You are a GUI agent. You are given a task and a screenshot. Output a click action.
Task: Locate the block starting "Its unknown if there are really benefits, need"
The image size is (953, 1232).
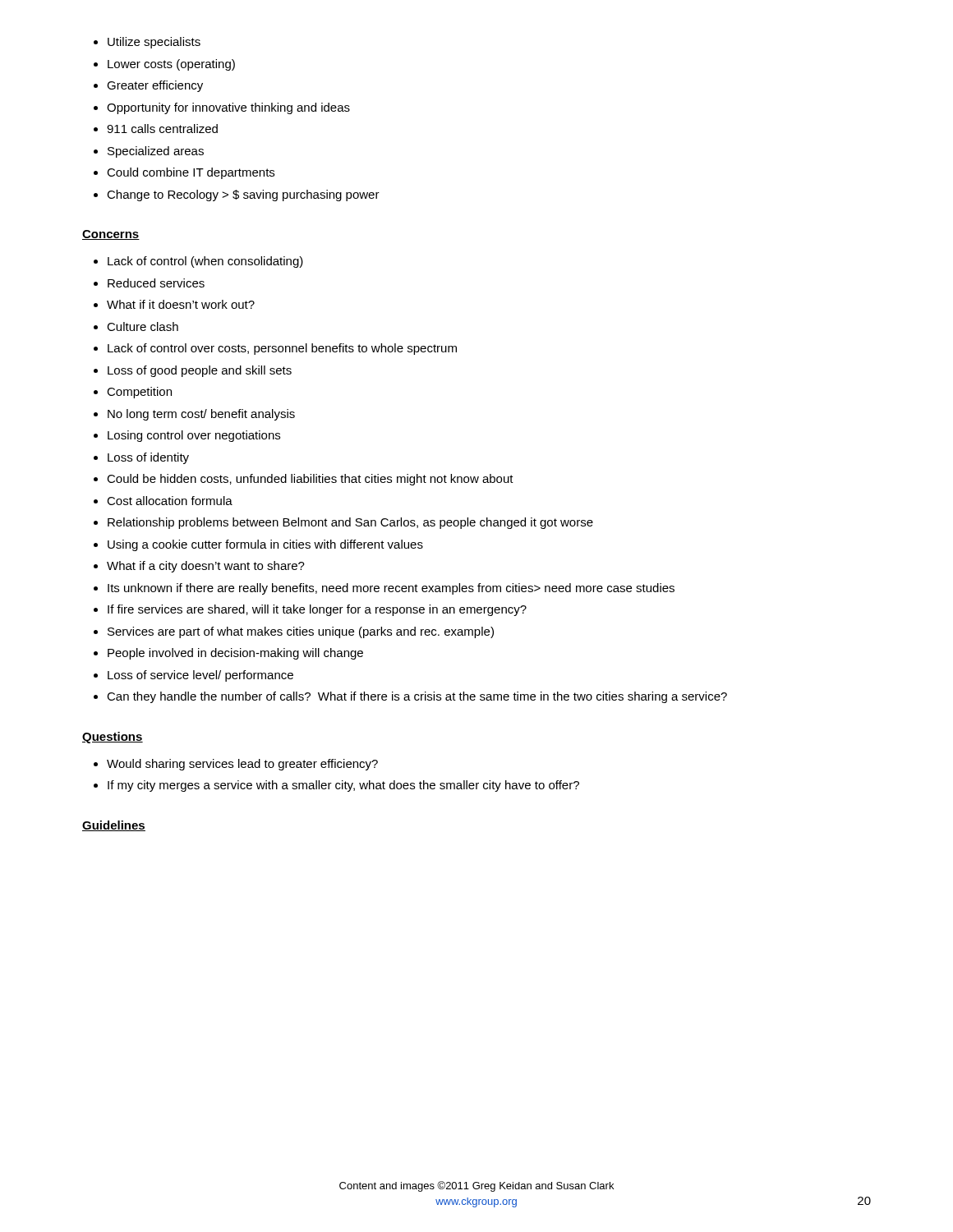[489, 588]
